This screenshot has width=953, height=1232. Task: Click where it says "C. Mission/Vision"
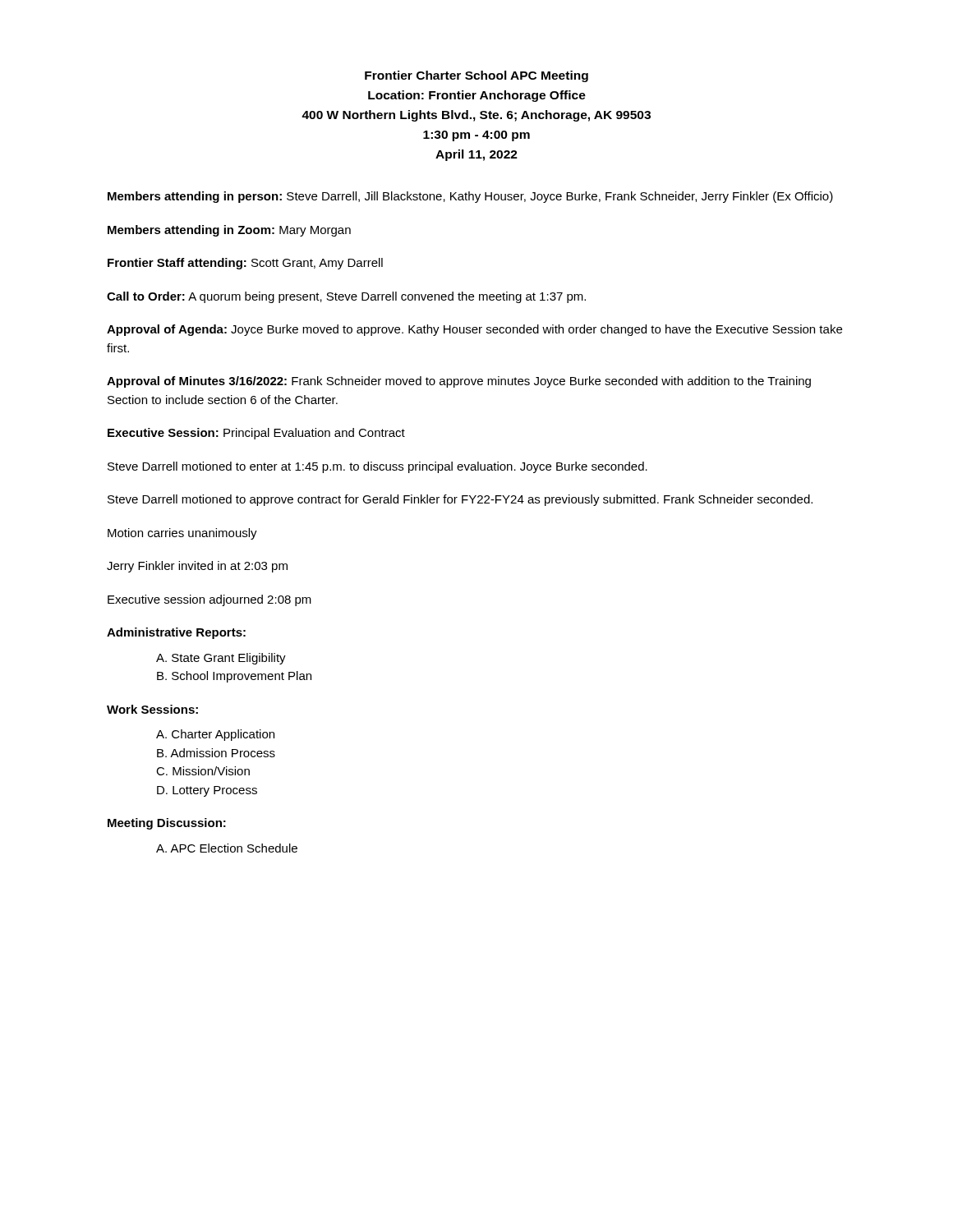click(203, 771)
